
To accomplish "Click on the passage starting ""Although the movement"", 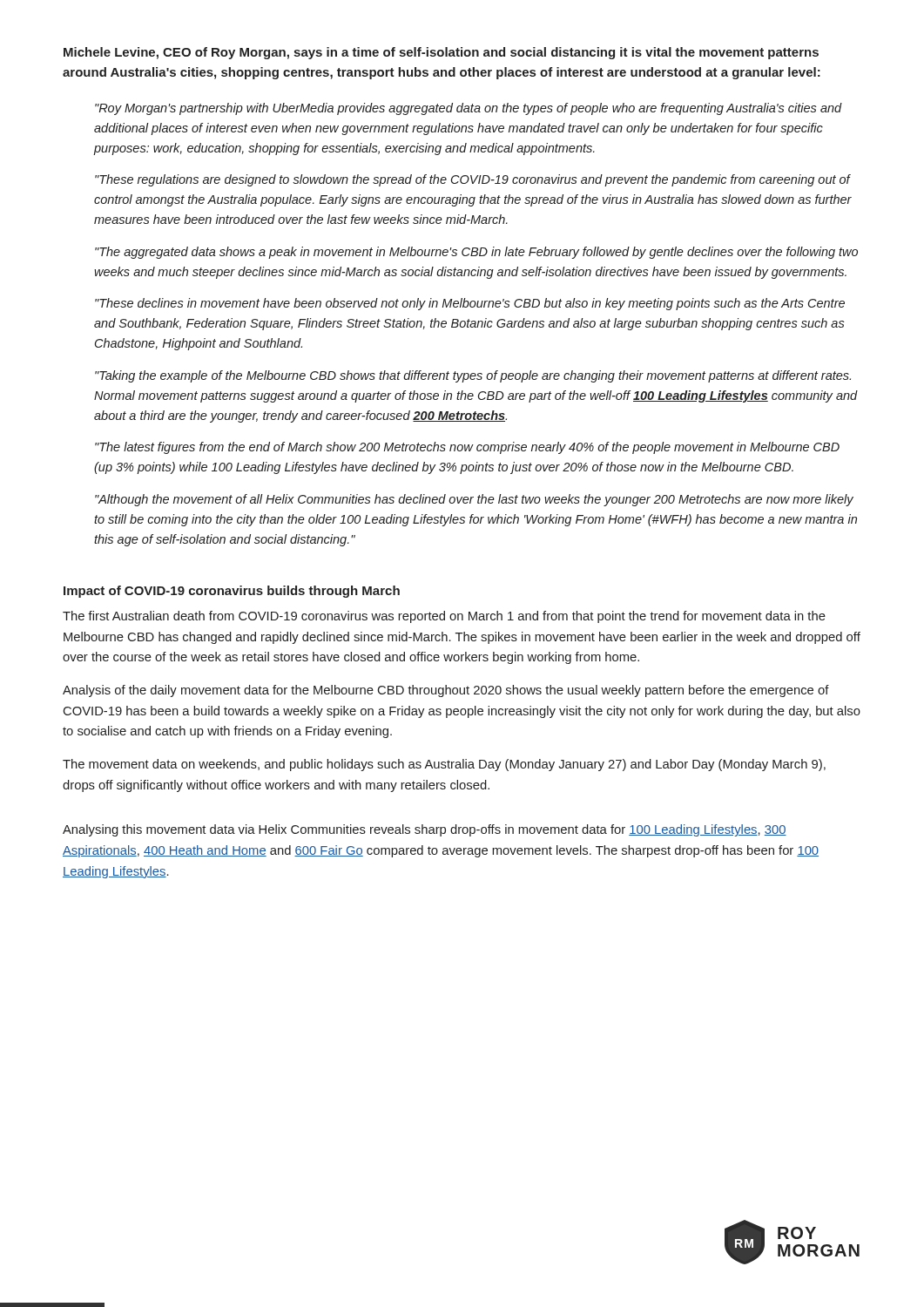I will pyautogui.click(x=478, y=520).
